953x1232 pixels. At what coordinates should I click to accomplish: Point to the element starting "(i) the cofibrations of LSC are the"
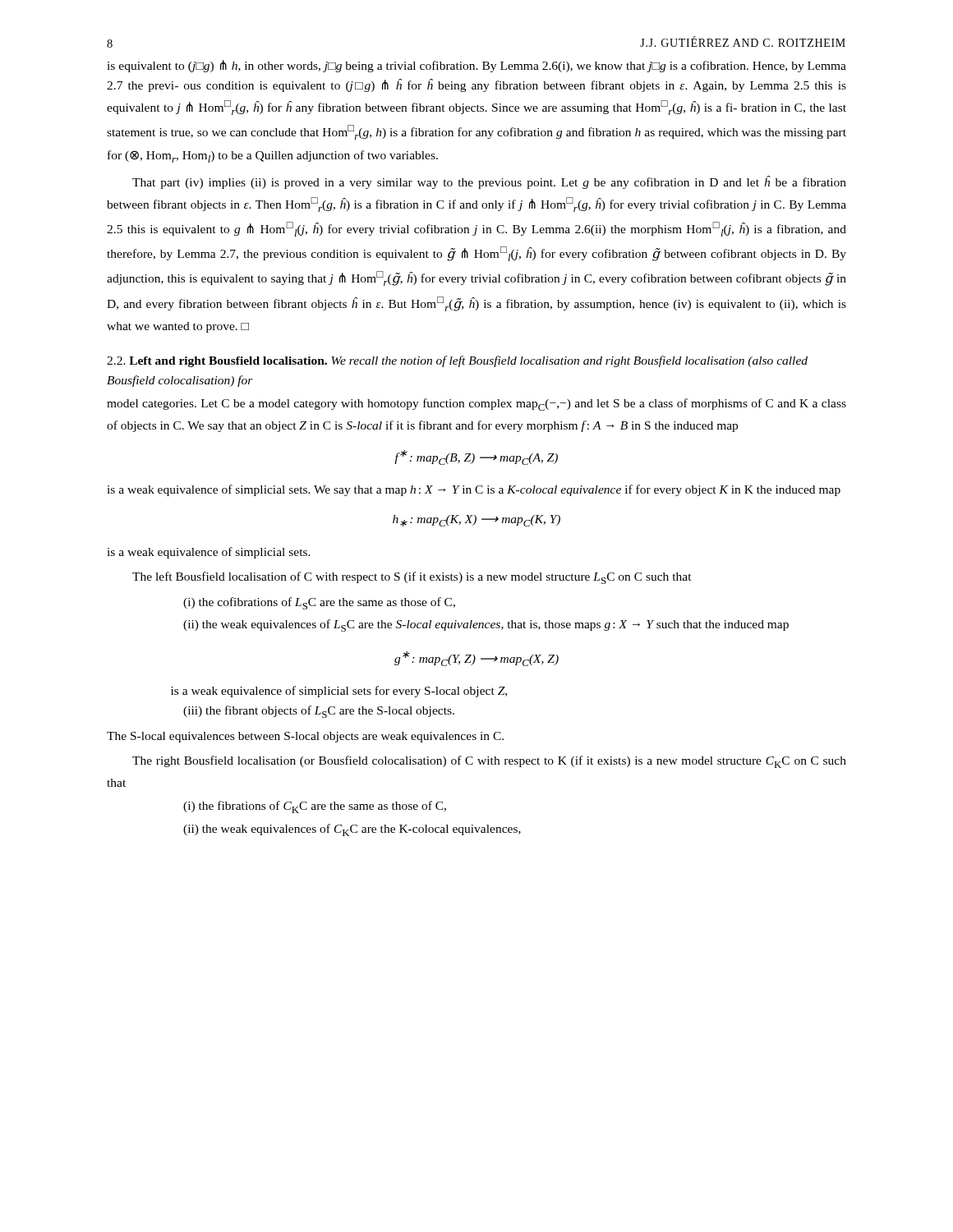coord(319,603)
